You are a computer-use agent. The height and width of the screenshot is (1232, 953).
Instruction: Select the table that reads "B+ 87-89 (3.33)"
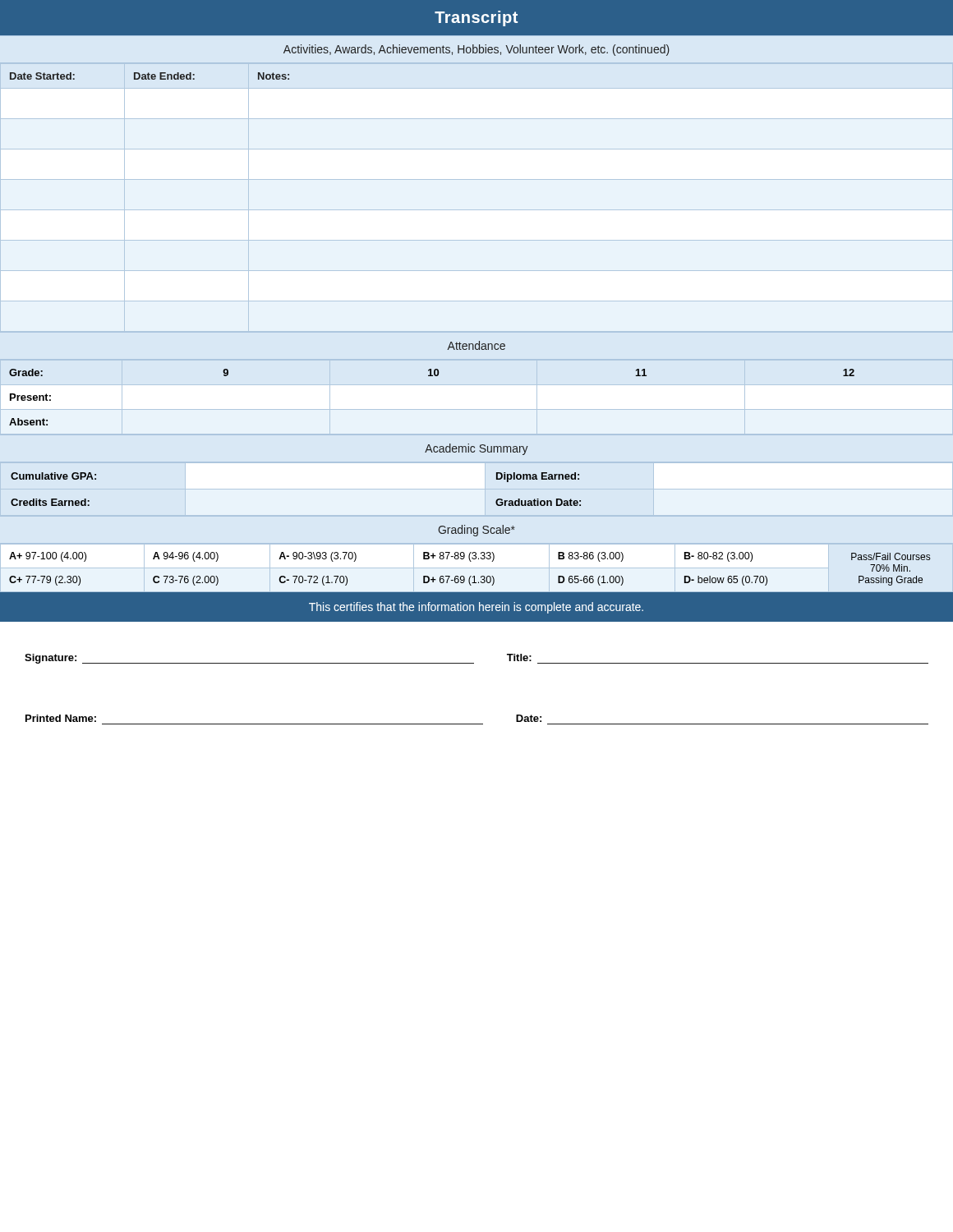[x=476, y=568]
